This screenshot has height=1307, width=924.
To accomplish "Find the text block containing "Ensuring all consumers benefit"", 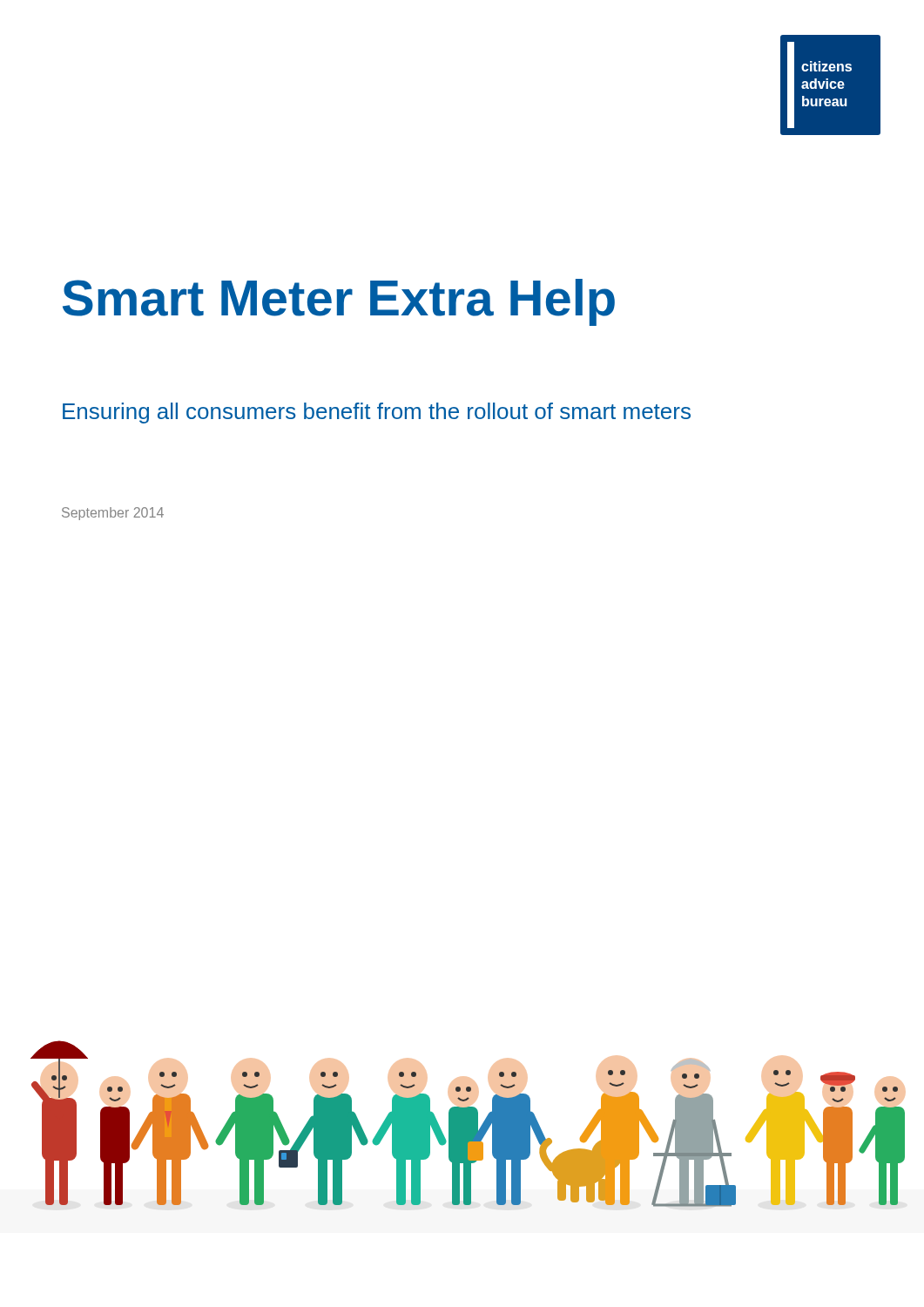I will 405,412.
